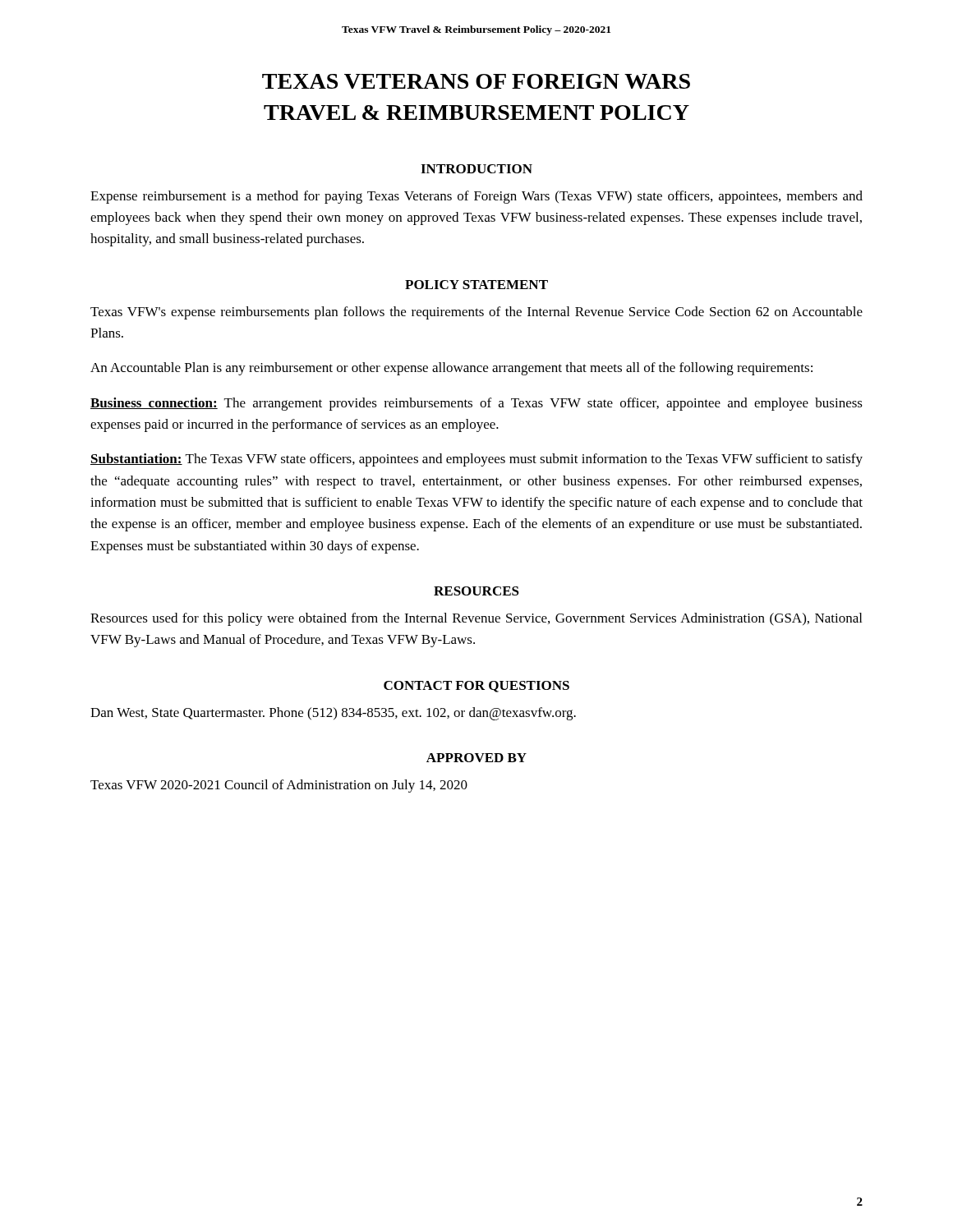Screen dimensions: 1232x953
Task: Find the passage starting "APPROVED BY"
Action: 476,758
